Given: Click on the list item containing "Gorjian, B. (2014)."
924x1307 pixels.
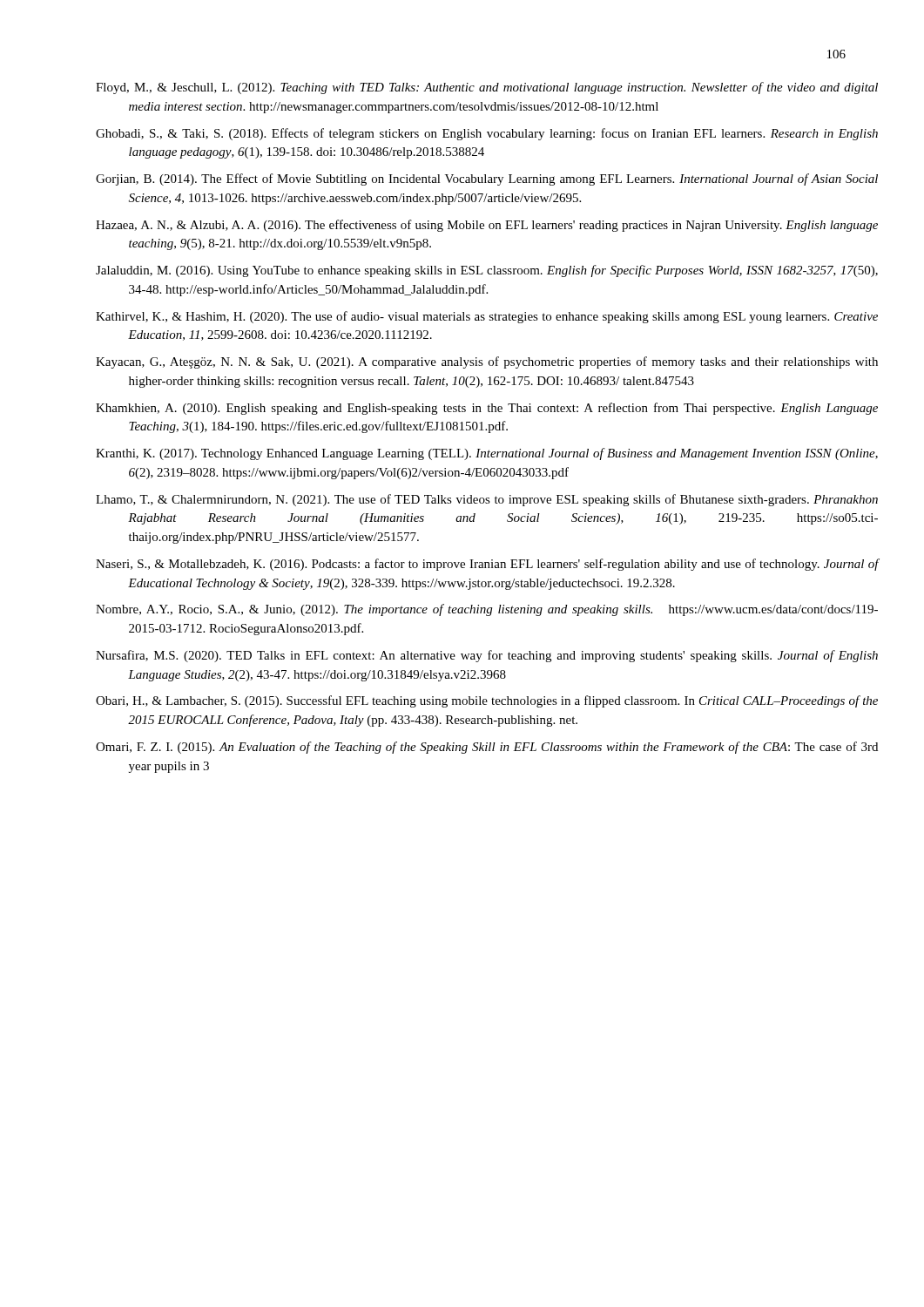Looking at the screenshot, I should click(471, 189).
